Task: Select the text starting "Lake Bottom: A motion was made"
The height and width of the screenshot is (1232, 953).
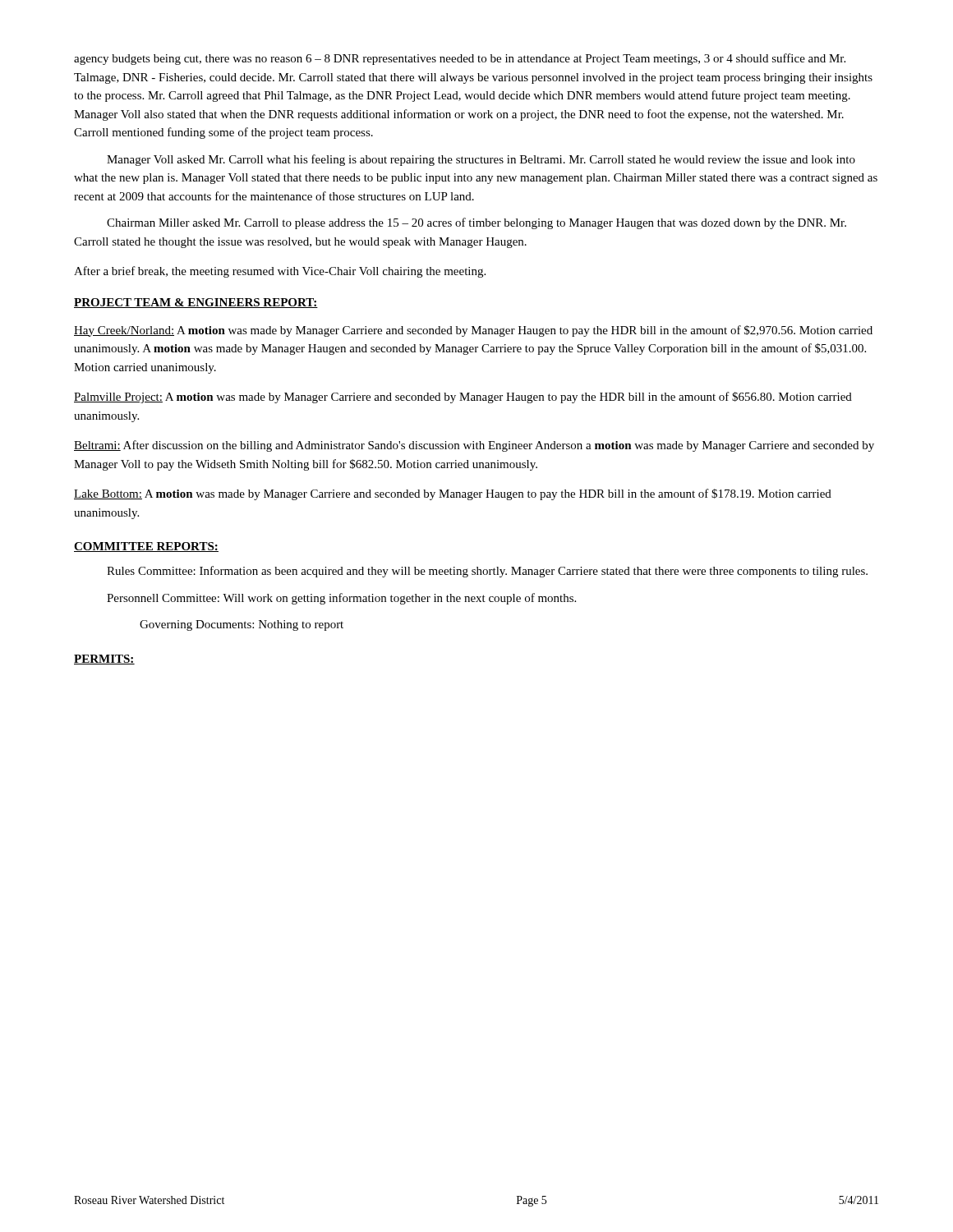Action: (476, 503)
